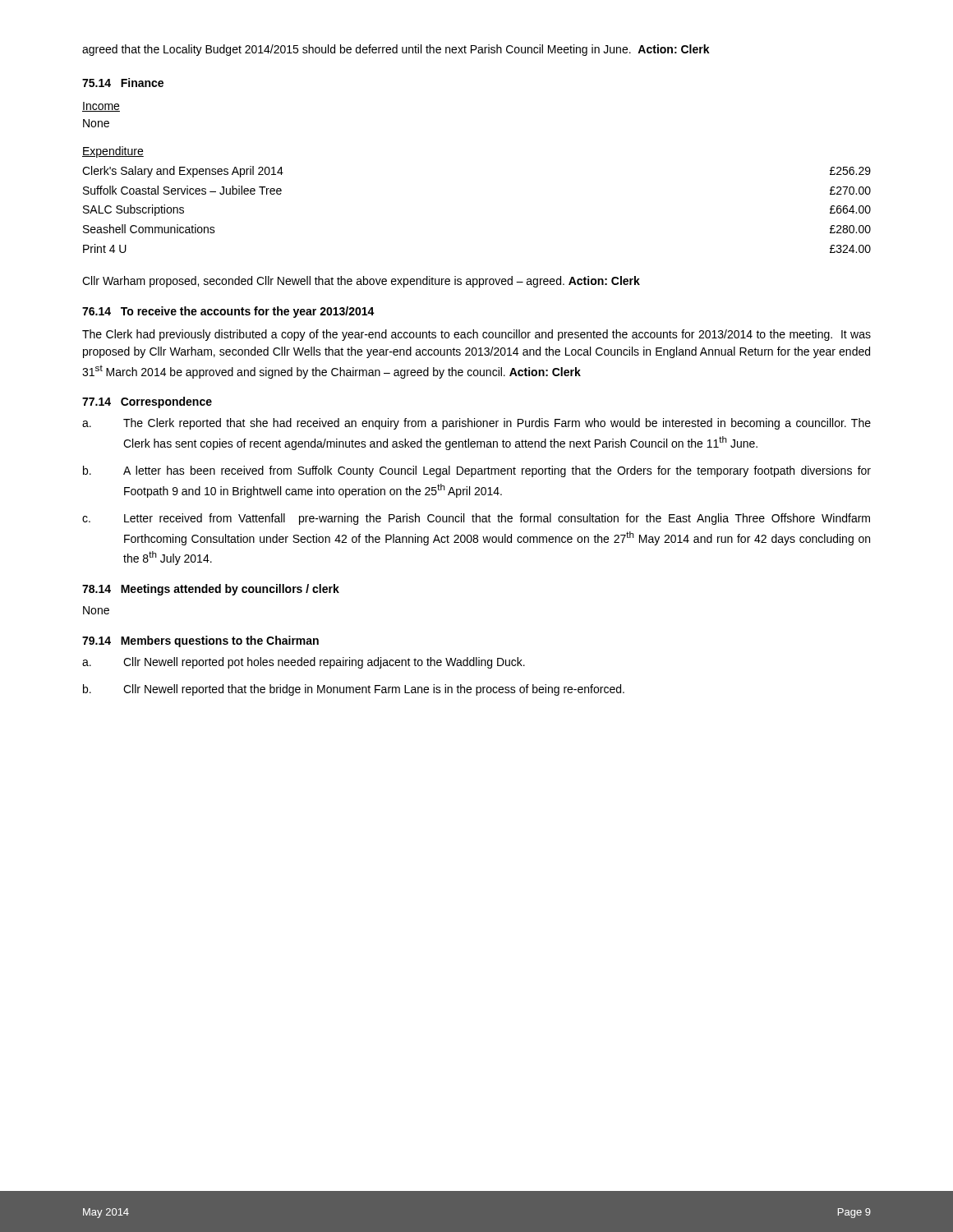Point to the block beginning "b. A letter has been received from Suffolk"
The width and height of the screenshot is (953, 1232).
pos(476,481)
